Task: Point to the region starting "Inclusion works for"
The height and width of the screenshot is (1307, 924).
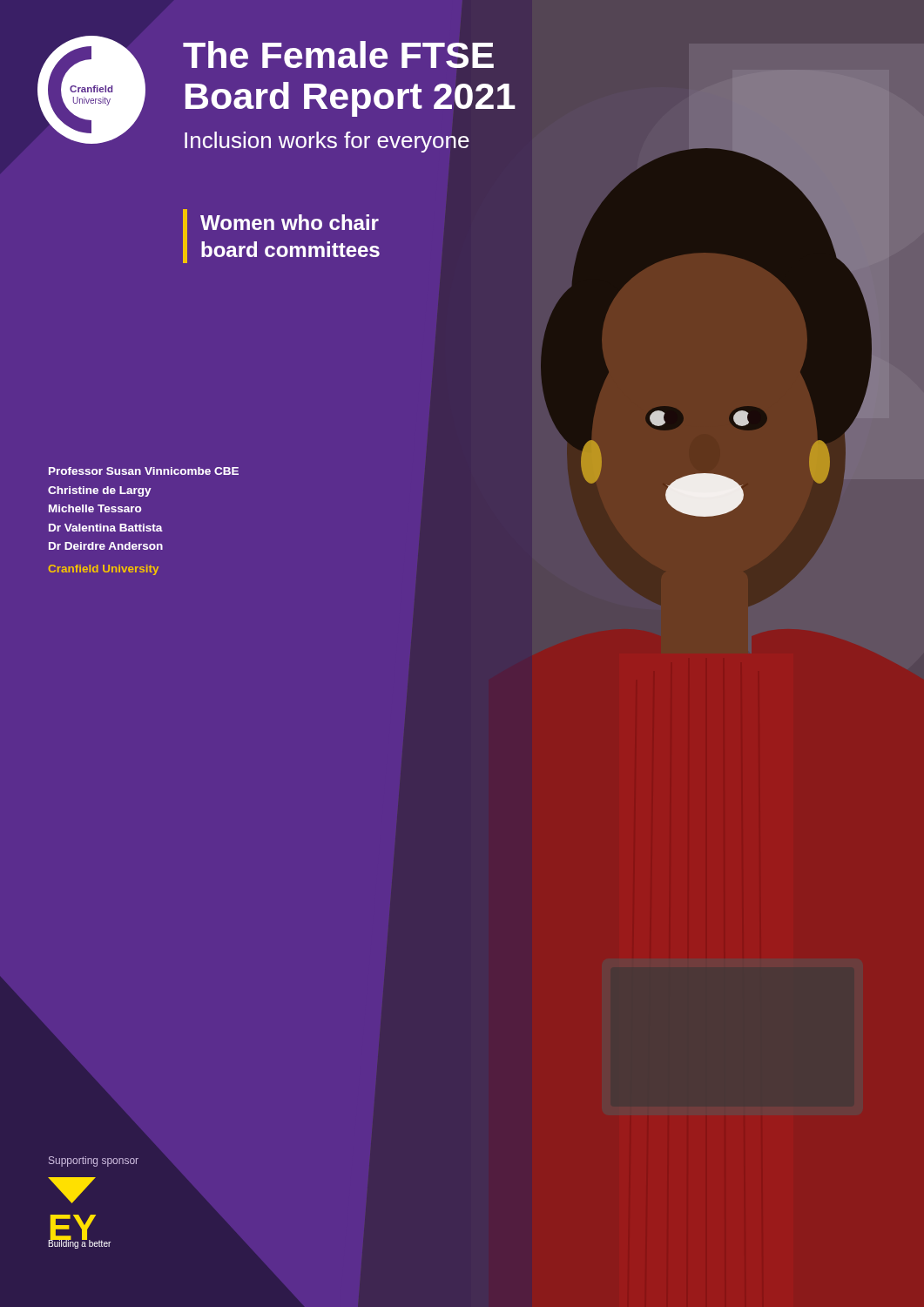Action: pyautogui.click(x=326, y=140)
